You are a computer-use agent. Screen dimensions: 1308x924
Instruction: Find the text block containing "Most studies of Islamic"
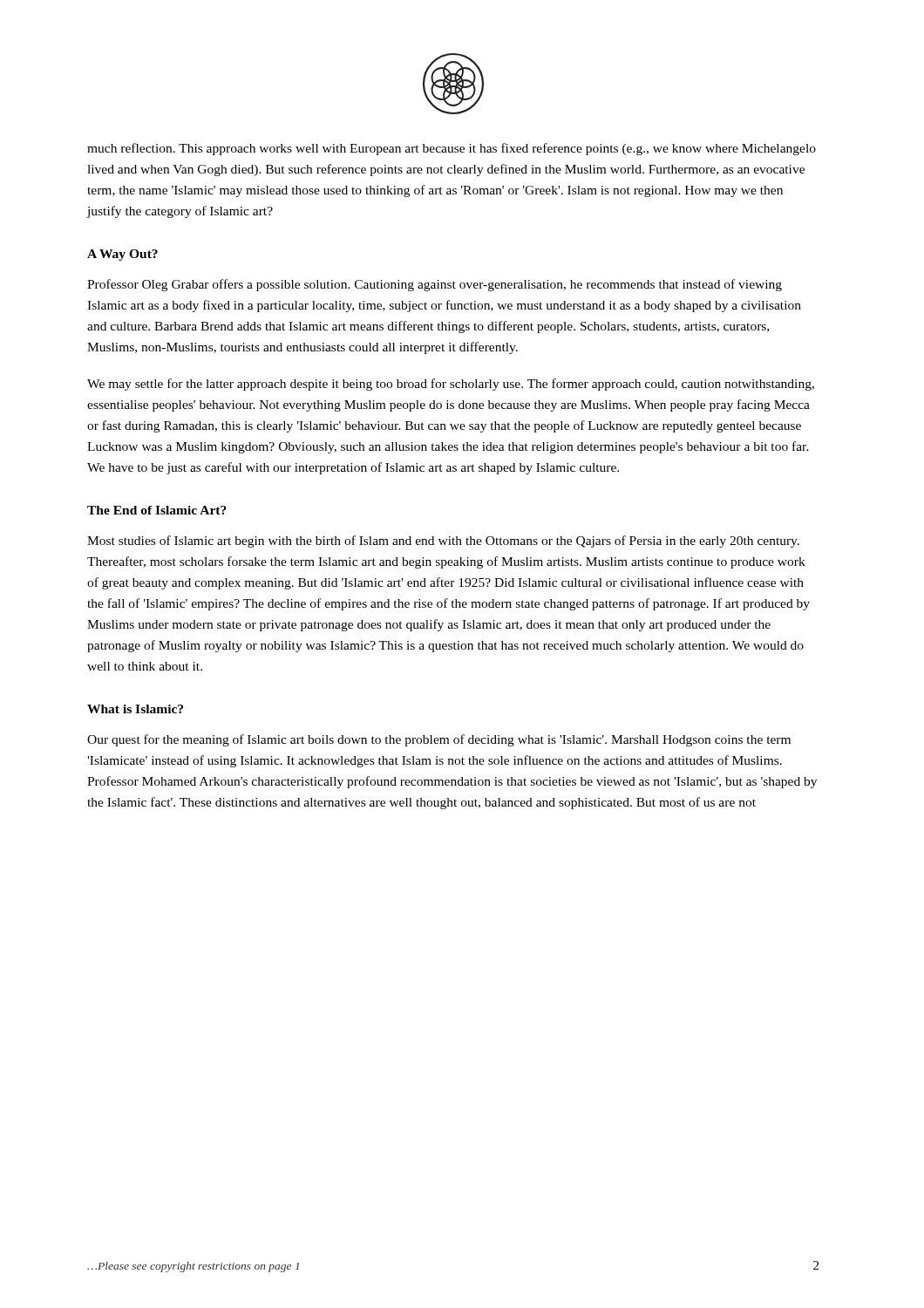(x=449, y=603)
